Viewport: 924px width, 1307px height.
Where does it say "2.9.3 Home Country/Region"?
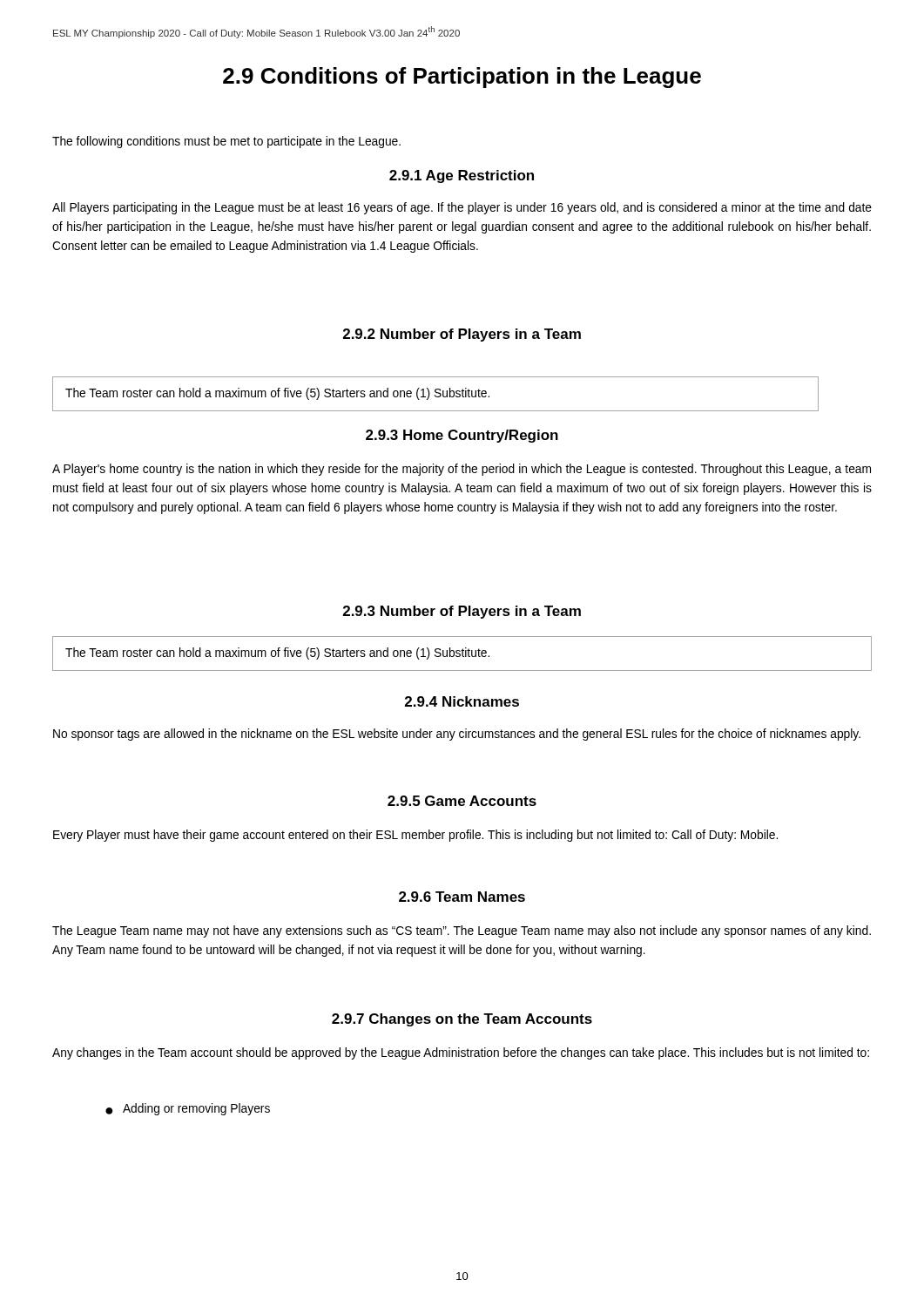462,435
